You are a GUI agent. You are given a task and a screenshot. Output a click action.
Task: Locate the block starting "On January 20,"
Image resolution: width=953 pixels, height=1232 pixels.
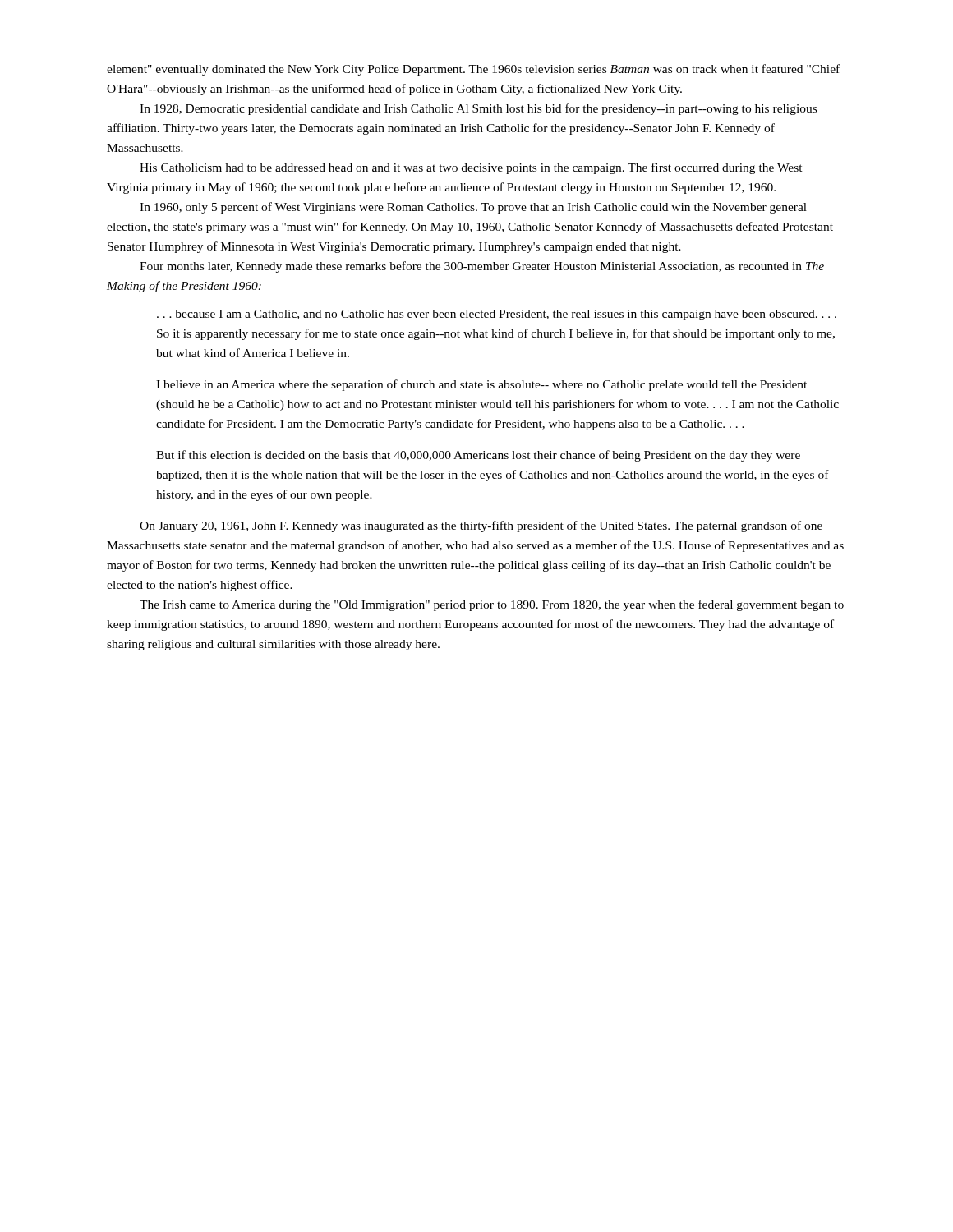pos(475,555)
